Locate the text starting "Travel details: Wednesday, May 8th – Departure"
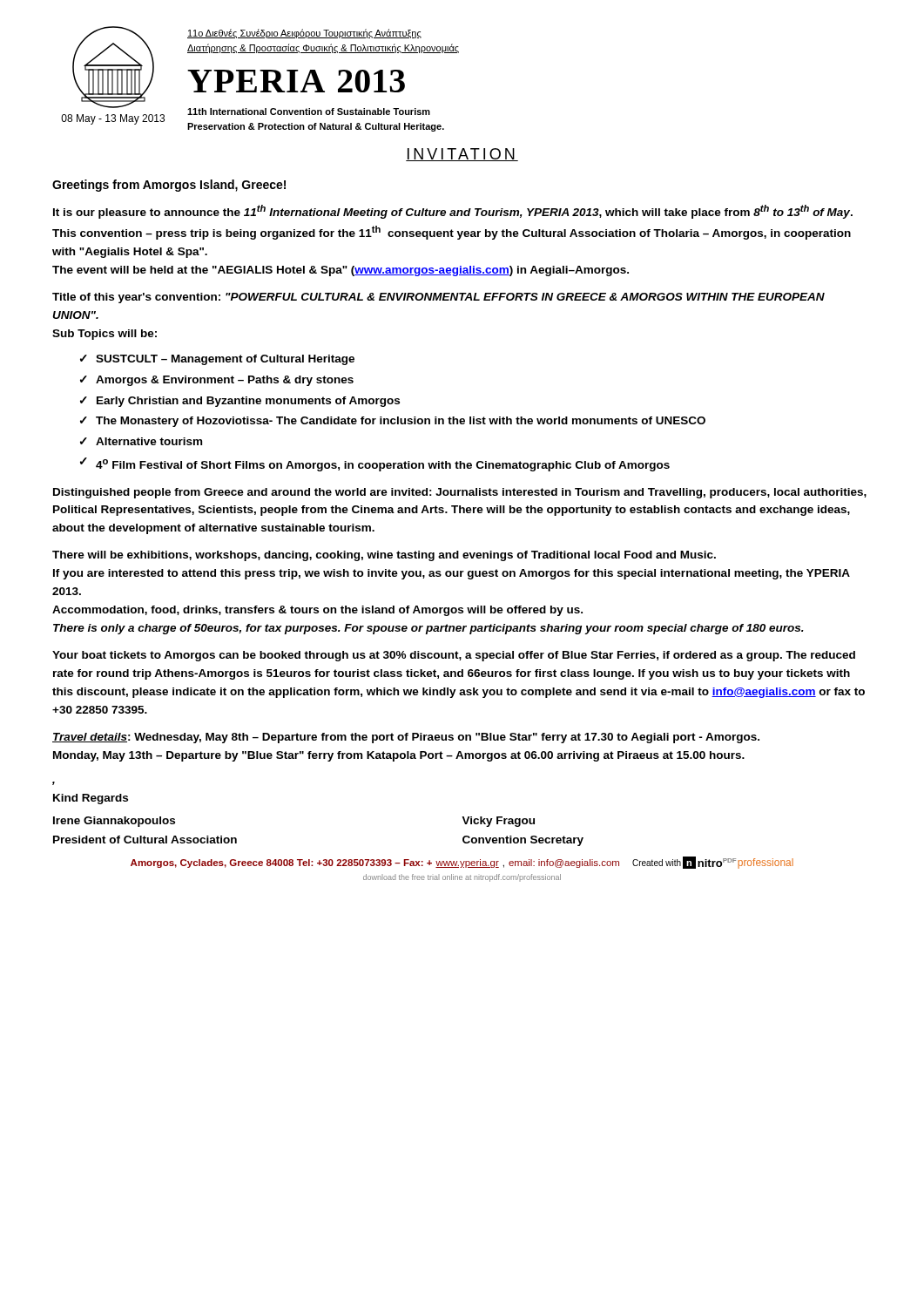This screenshot has width=924, height=1307. (406, 745)
